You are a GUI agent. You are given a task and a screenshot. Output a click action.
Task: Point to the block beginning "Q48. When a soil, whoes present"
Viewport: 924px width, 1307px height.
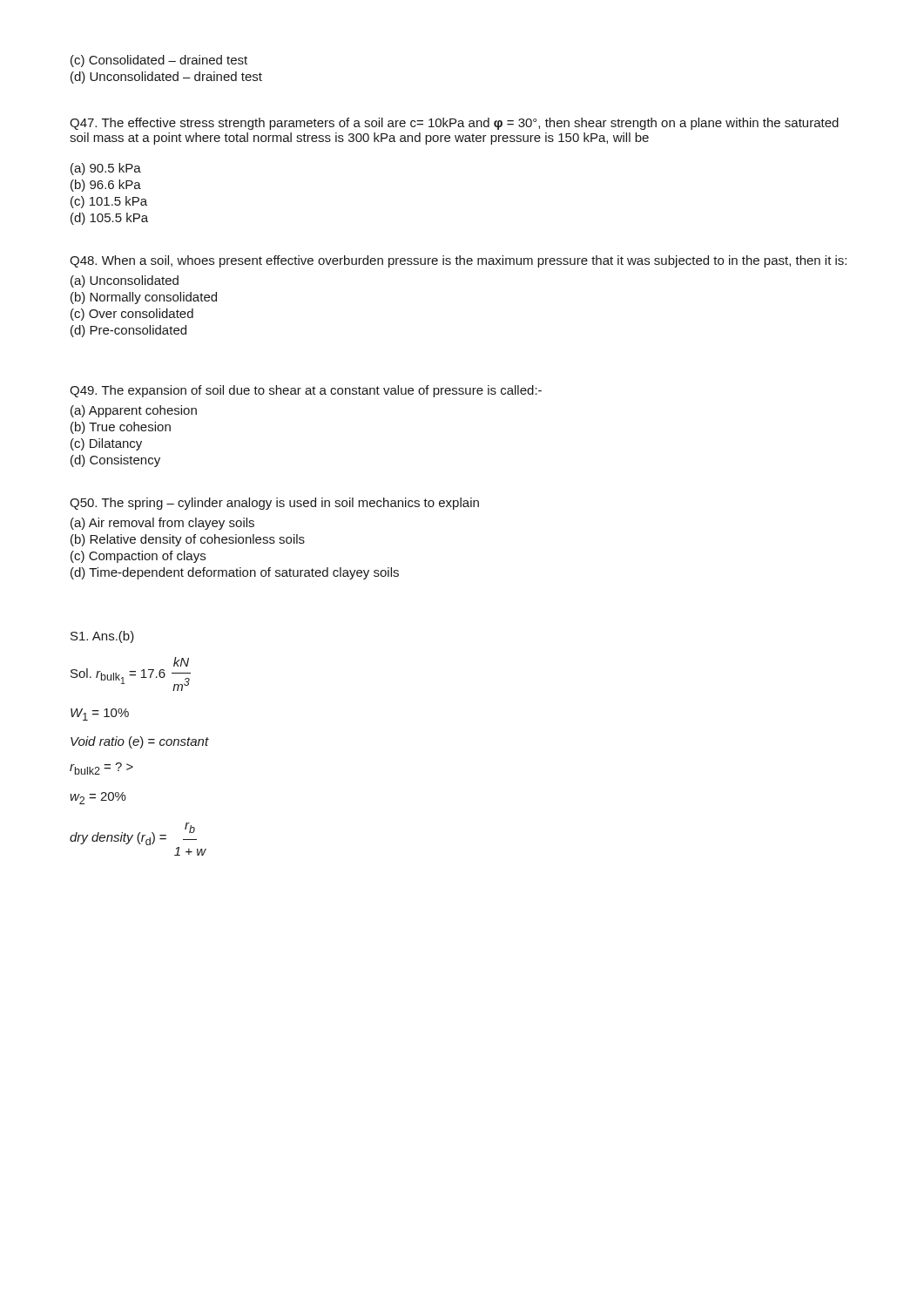click(459, 260)
